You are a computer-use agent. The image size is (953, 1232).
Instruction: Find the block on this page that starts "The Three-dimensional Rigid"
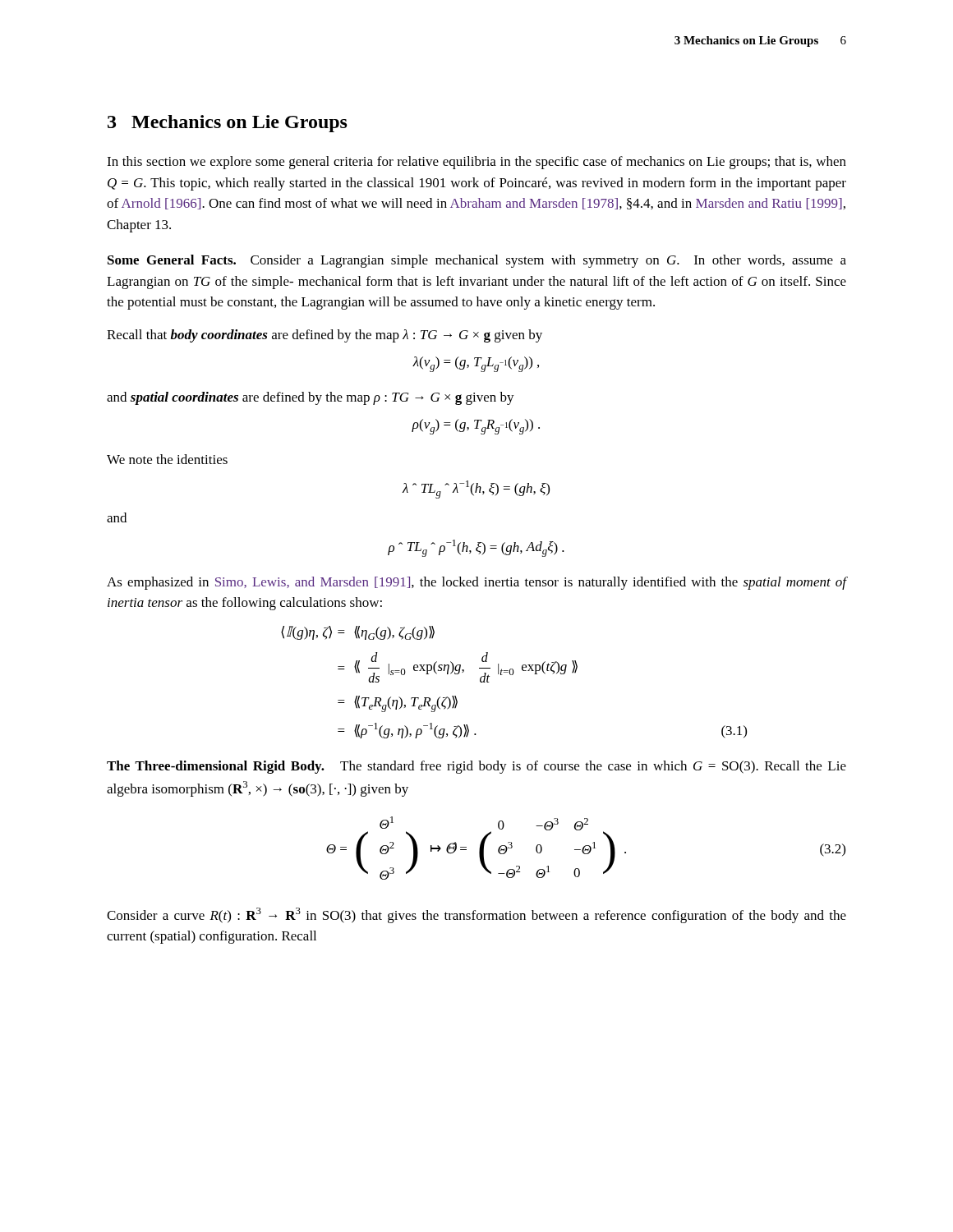point(476,777)
